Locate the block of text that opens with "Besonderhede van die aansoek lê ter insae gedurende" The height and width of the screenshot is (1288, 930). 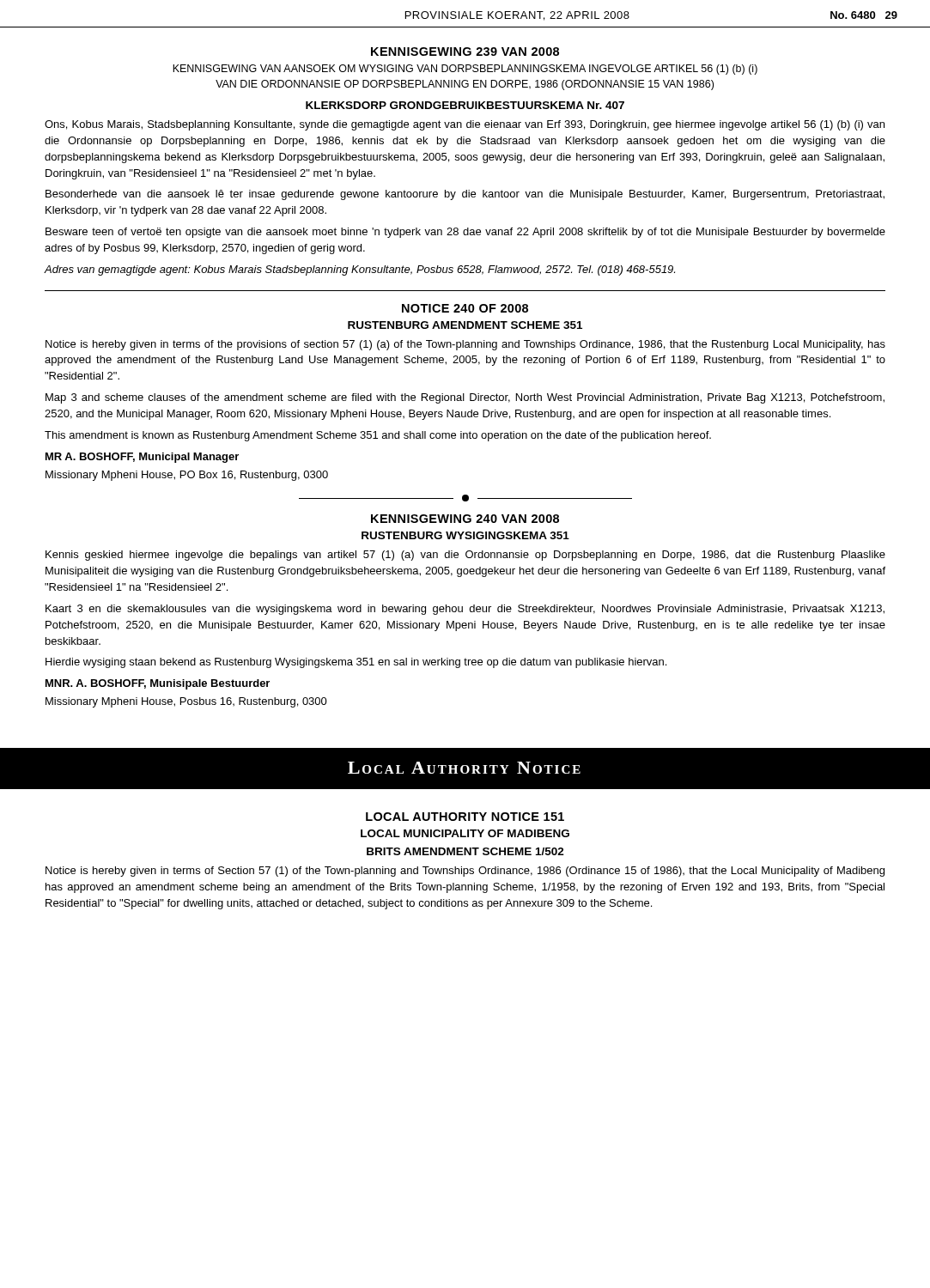point(465,202)
